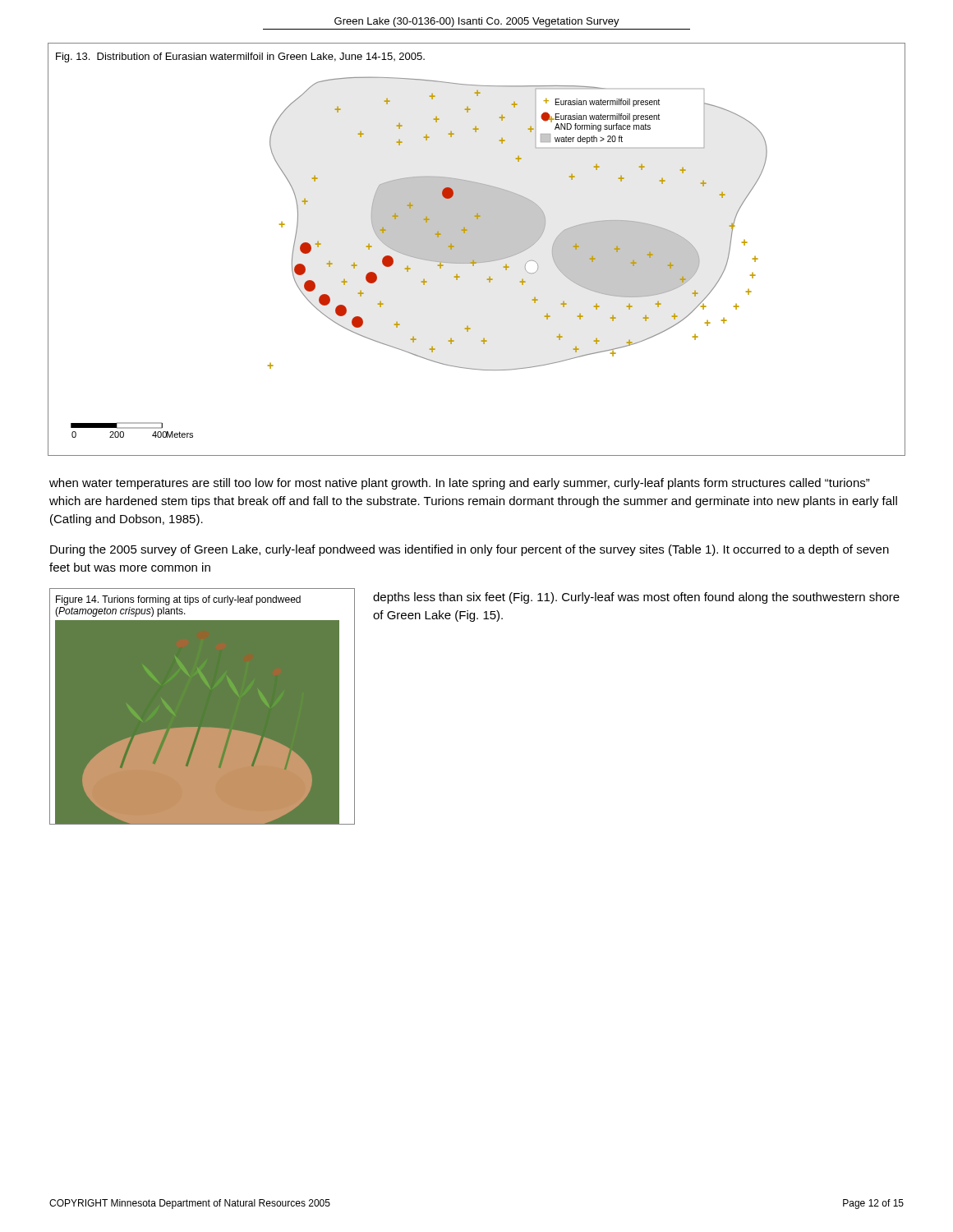The height and width of the screenshot is (1232, 953).
Task: Select the text block containing "when water temperatures are still too low"
Action: (474, 500)
